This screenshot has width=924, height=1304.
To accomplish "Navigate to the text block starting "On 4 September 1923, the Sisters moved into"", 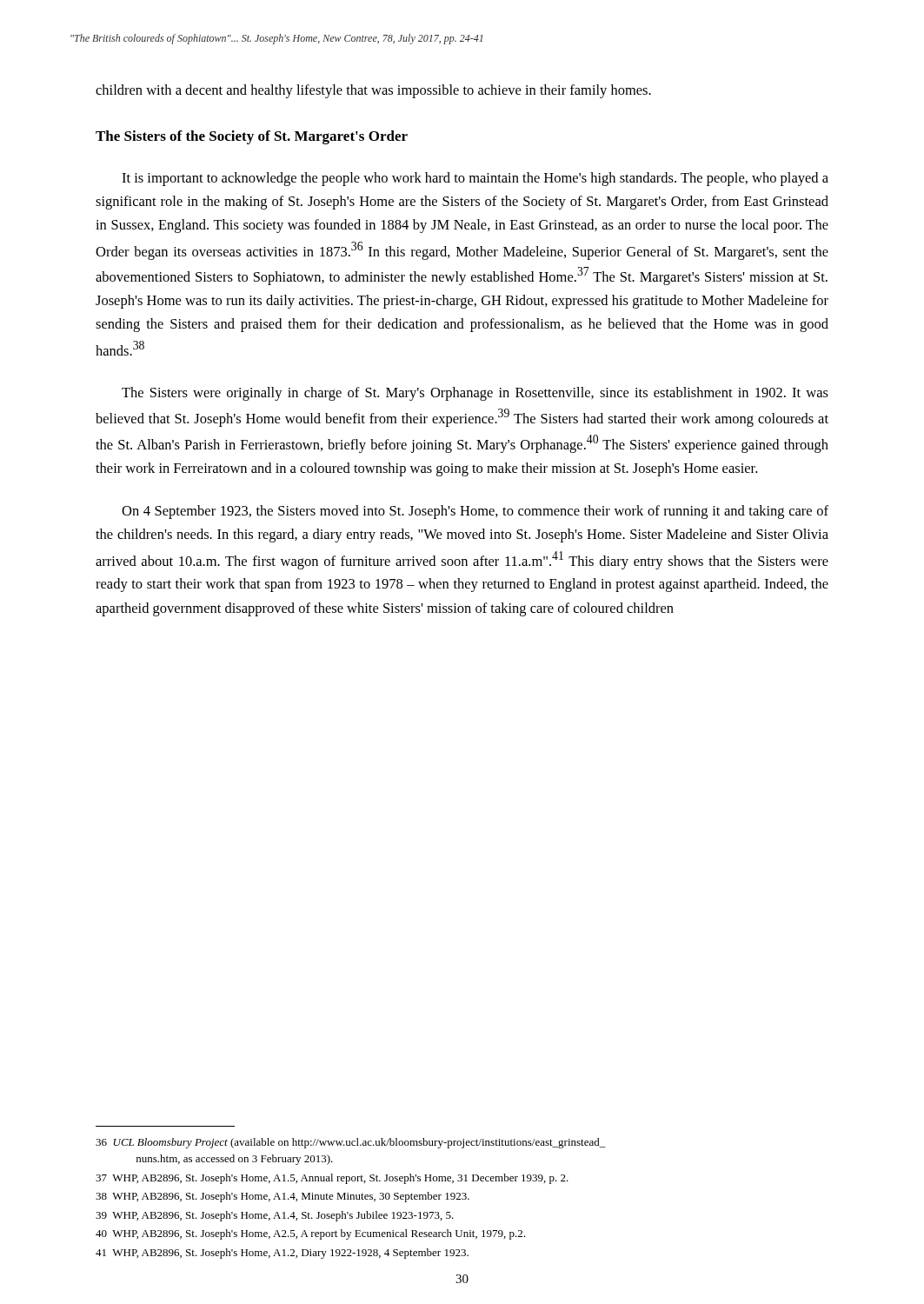I will (x=462, y=559).
